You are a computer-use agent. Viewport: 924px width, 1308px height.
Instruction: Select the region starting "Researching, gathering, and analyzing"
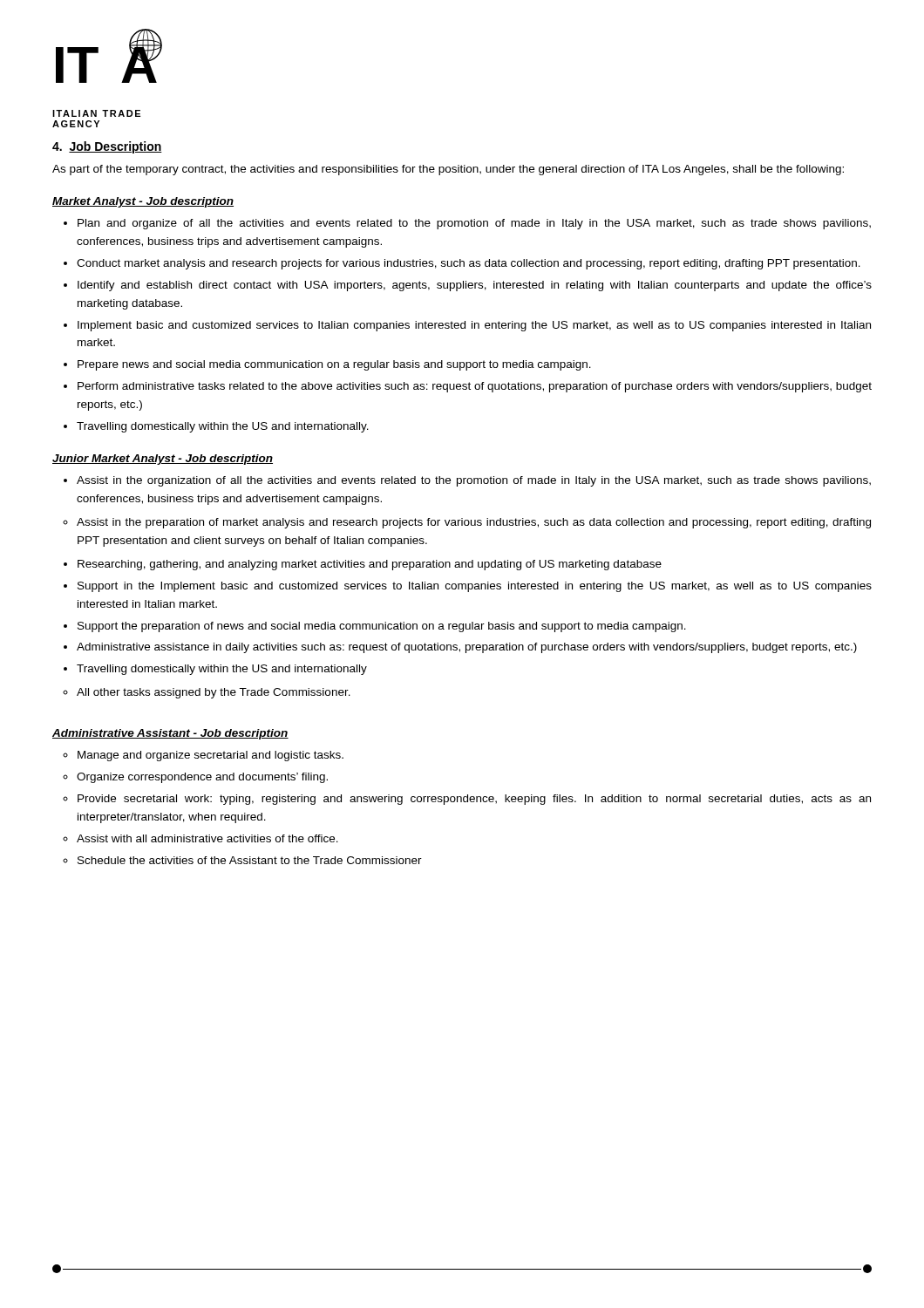[x=369, y=563]
